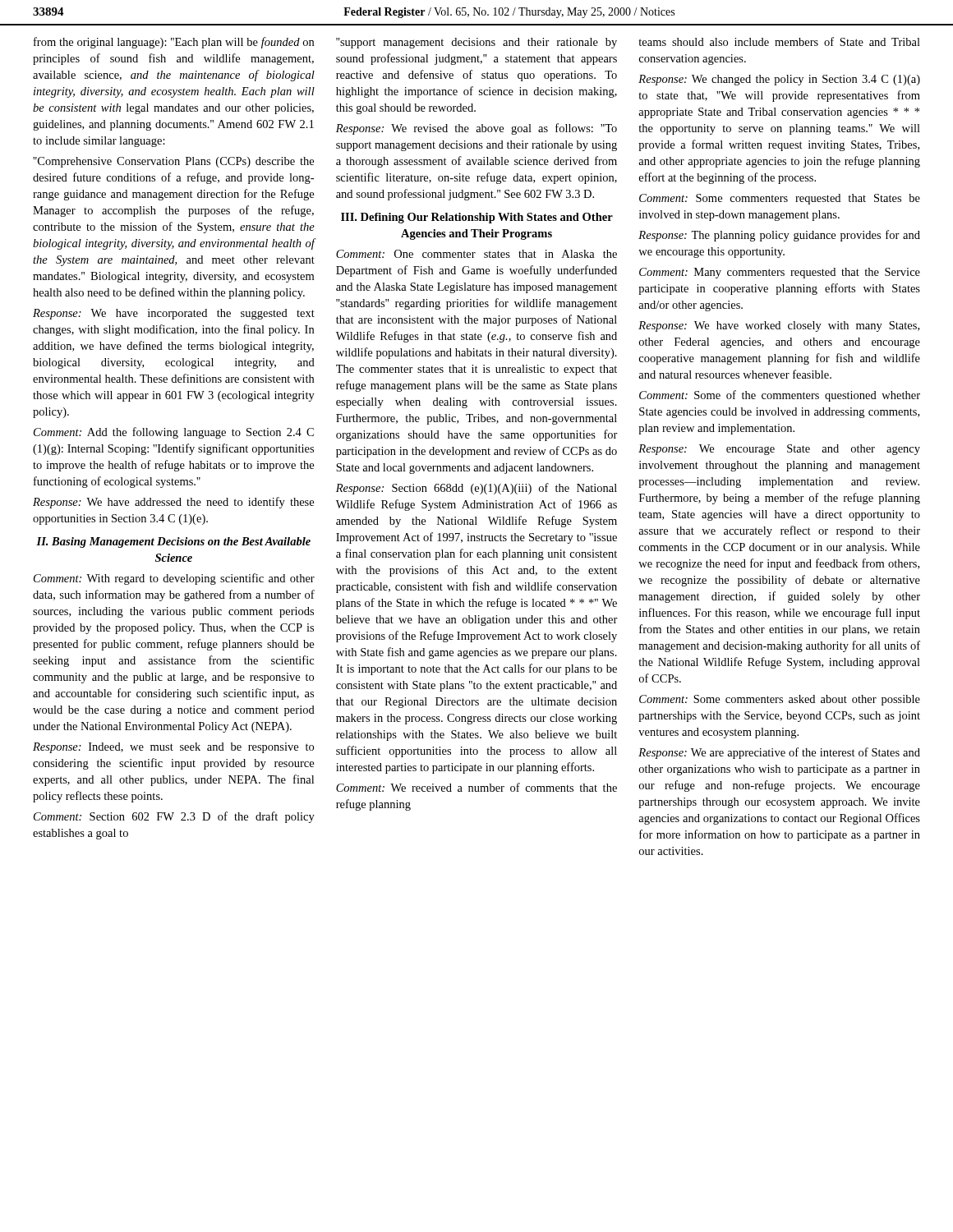Locate the text block with the text "Response: We have addressed"

[x=174, y=510]
